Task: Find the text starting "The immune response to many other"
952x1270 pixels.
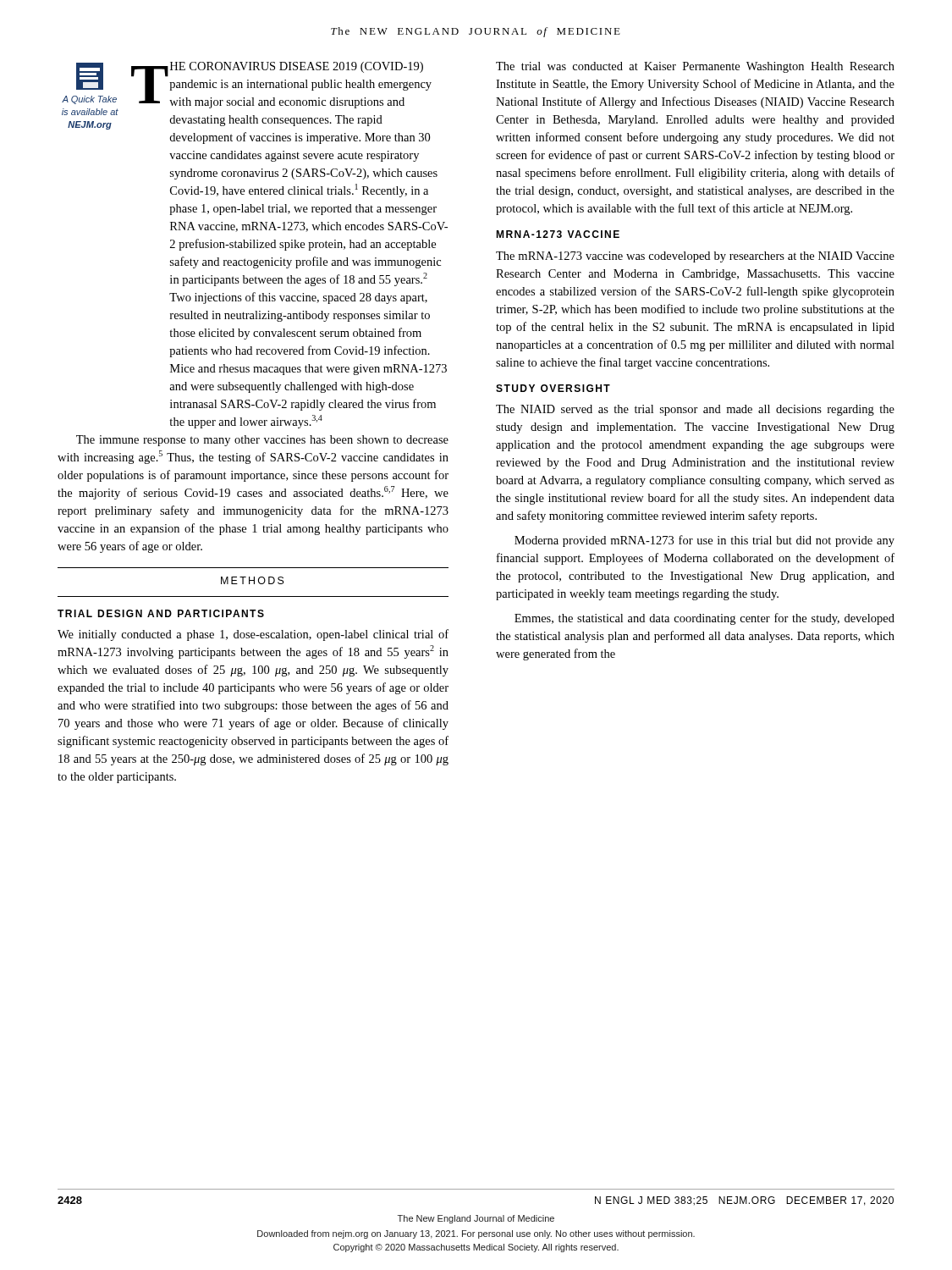Action: click(253, 493)
